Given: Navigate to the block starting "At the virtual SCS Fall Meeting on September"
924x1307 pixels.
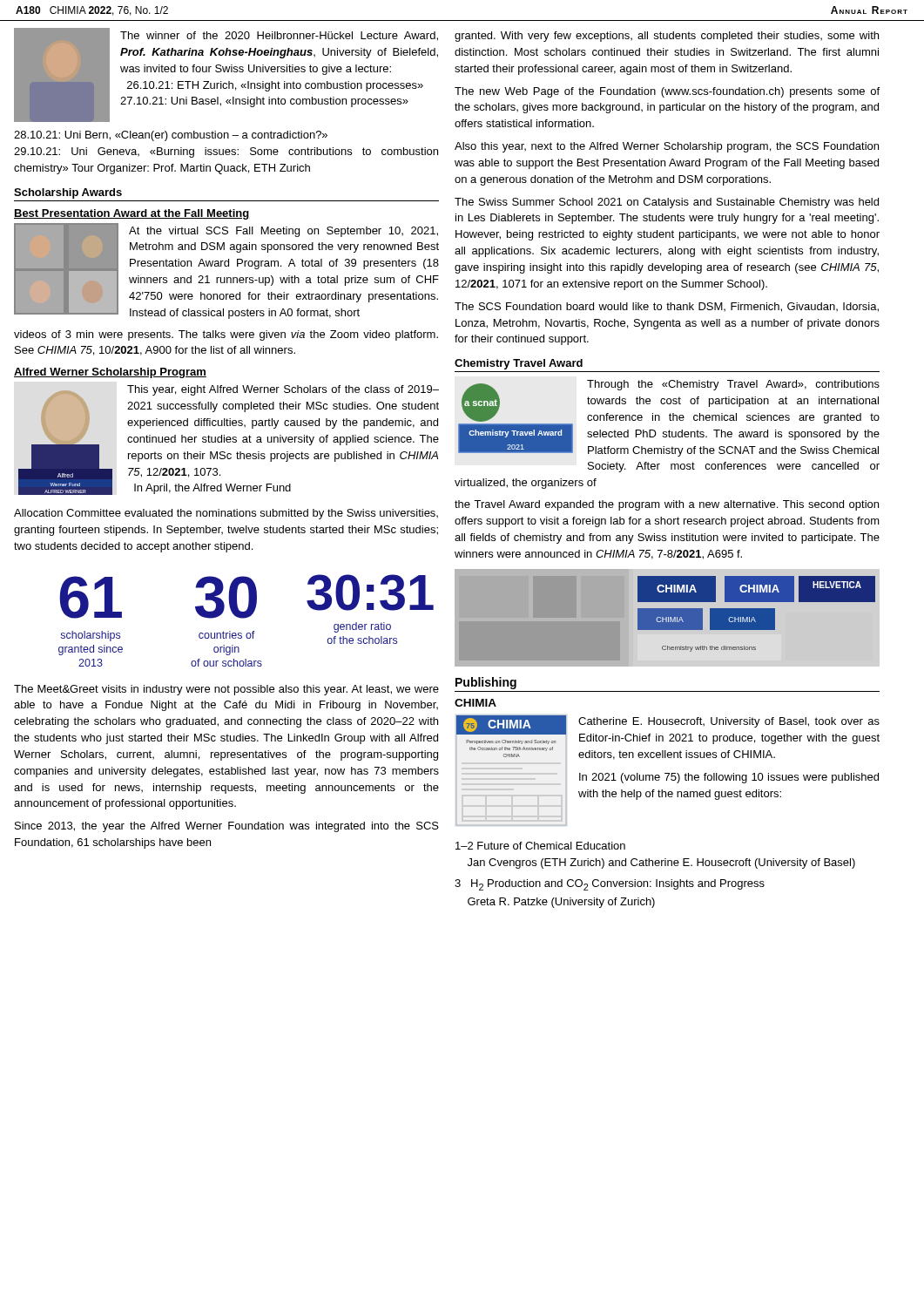Looking at the screenshot, I should [284, 271].
